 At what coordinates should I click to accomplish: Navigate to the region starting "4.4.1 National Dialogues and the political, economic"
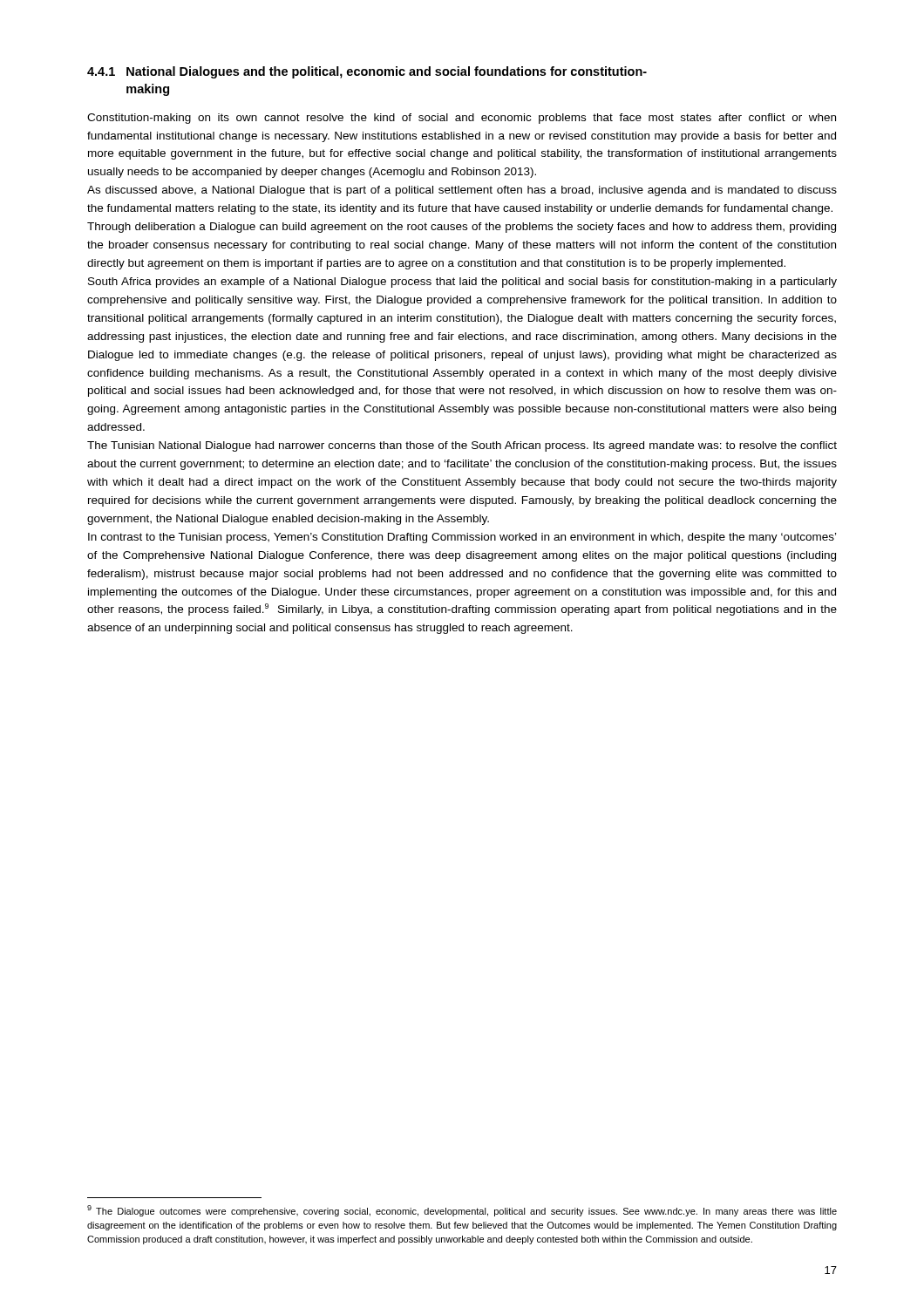[x=367, y=80]
